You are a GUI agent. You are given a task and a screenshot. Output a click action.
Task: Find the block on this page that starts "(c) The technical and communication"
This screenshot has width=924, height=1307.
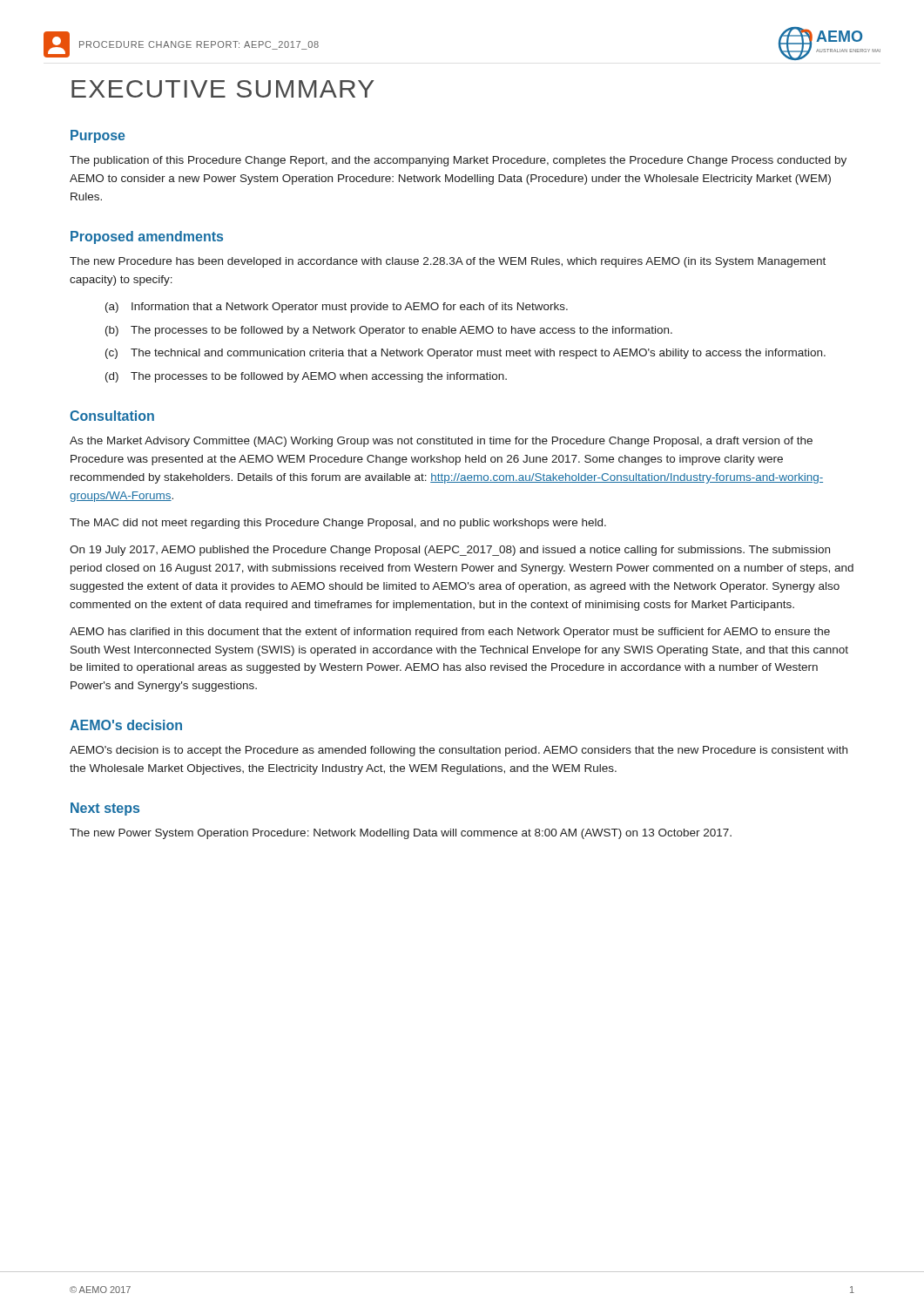[x=479, y=354]
